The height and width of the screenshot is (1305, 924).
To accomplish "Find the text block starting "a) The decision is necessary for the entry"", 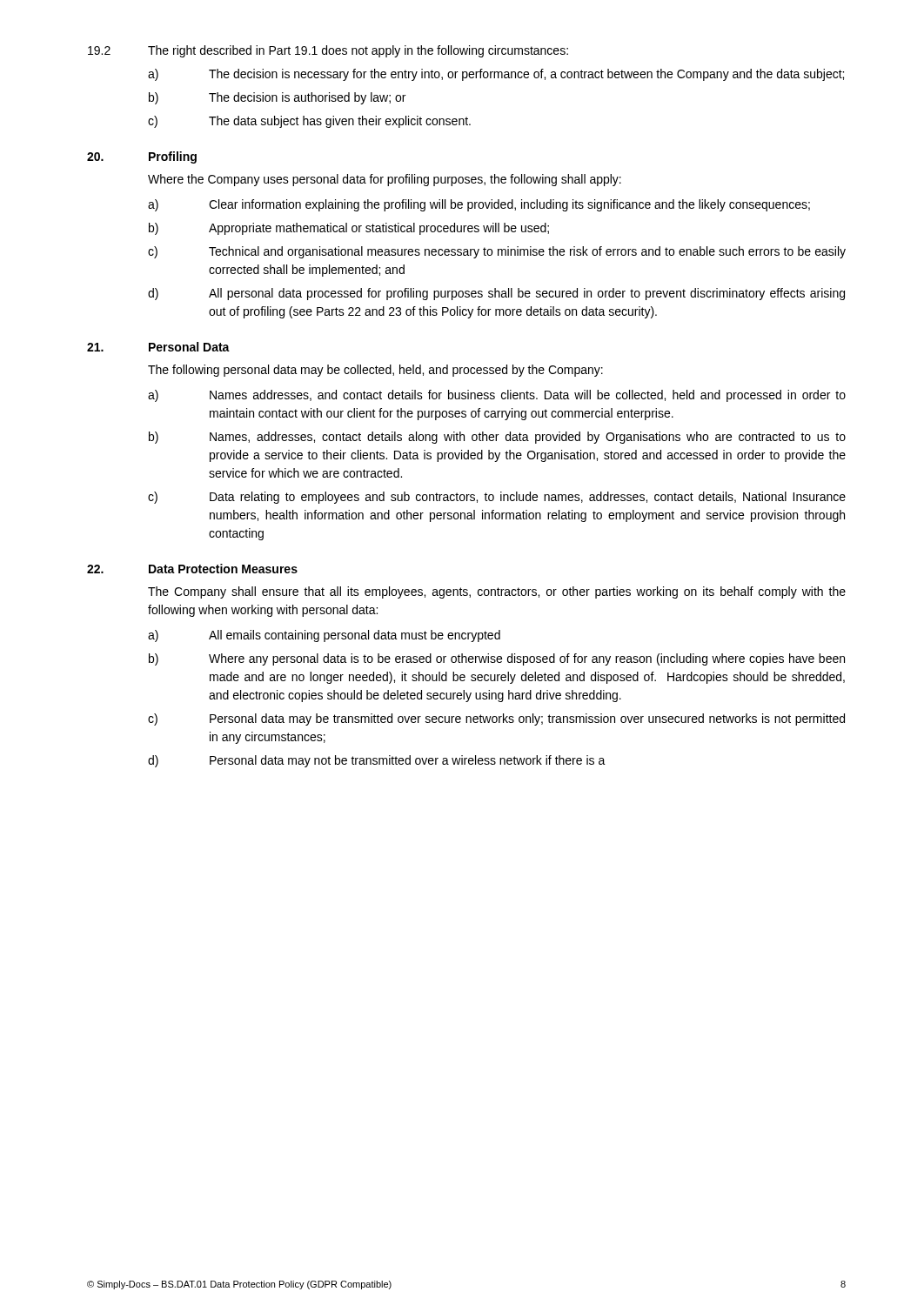I will (497, 74).
